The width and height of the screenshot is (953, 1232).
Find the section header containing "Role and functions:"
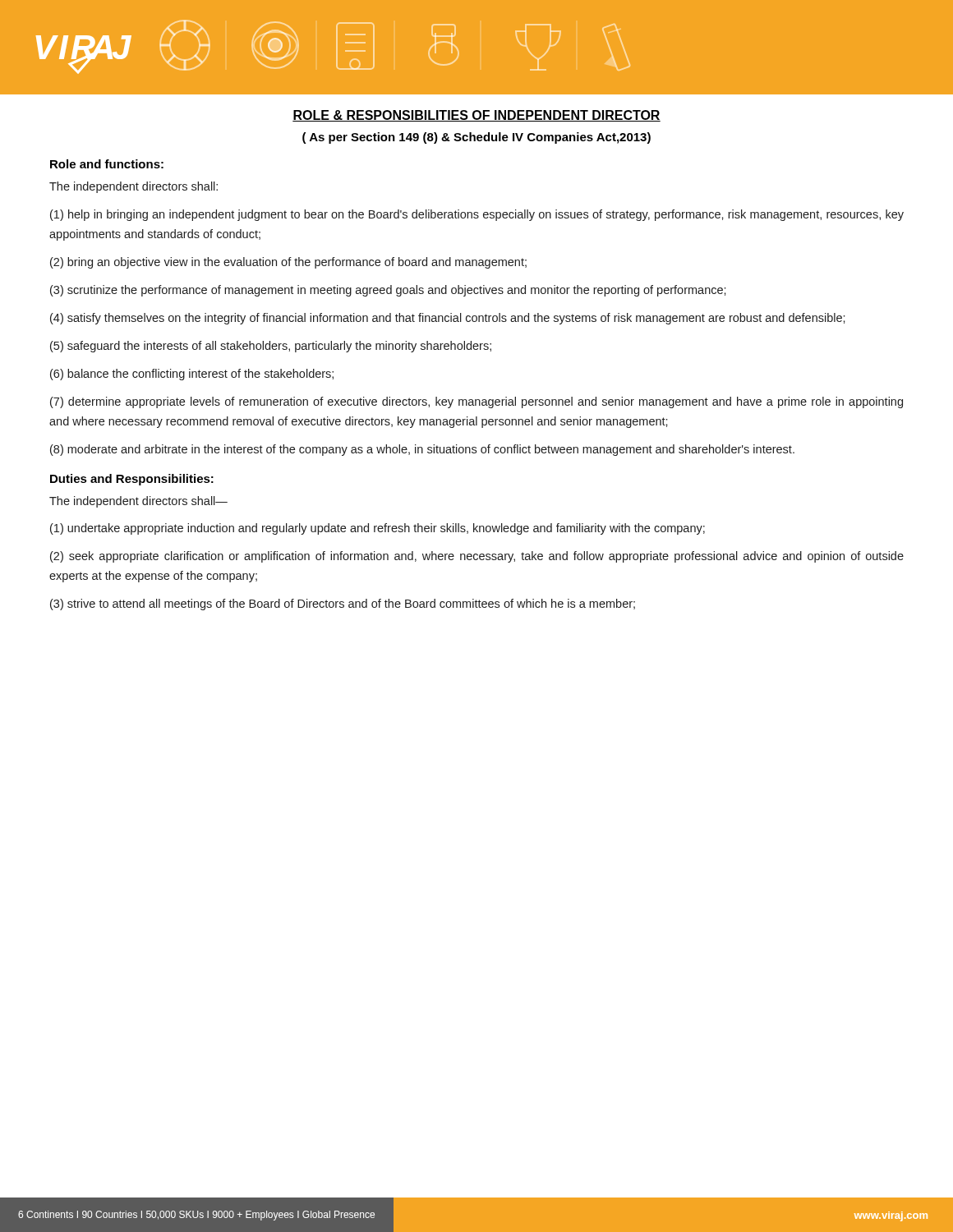point(107,164)
